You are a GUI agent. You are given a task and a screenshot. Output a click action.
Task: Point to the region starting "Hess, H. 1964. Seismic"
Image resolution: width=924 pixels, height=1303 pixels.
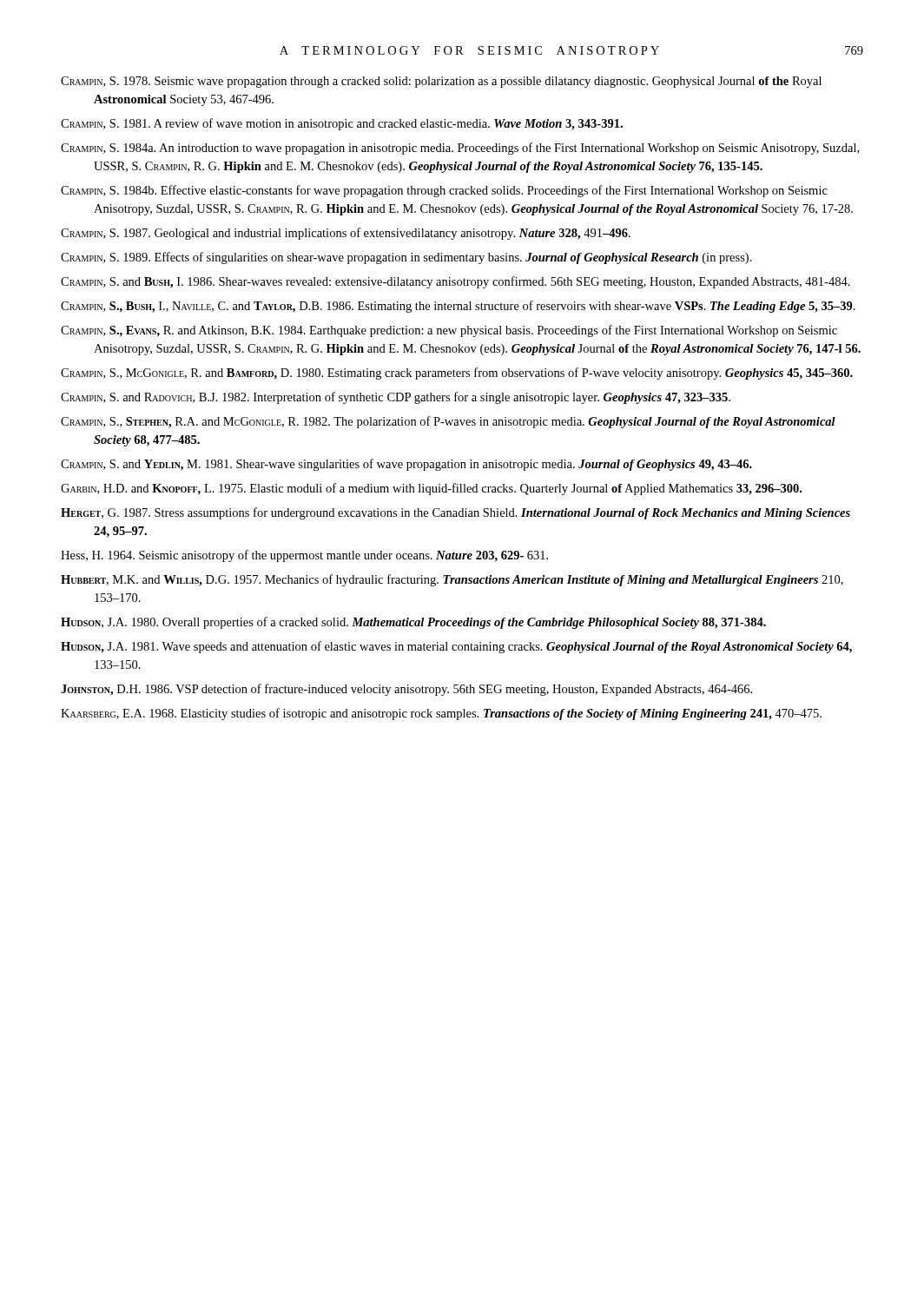click(x=305, y=555)
